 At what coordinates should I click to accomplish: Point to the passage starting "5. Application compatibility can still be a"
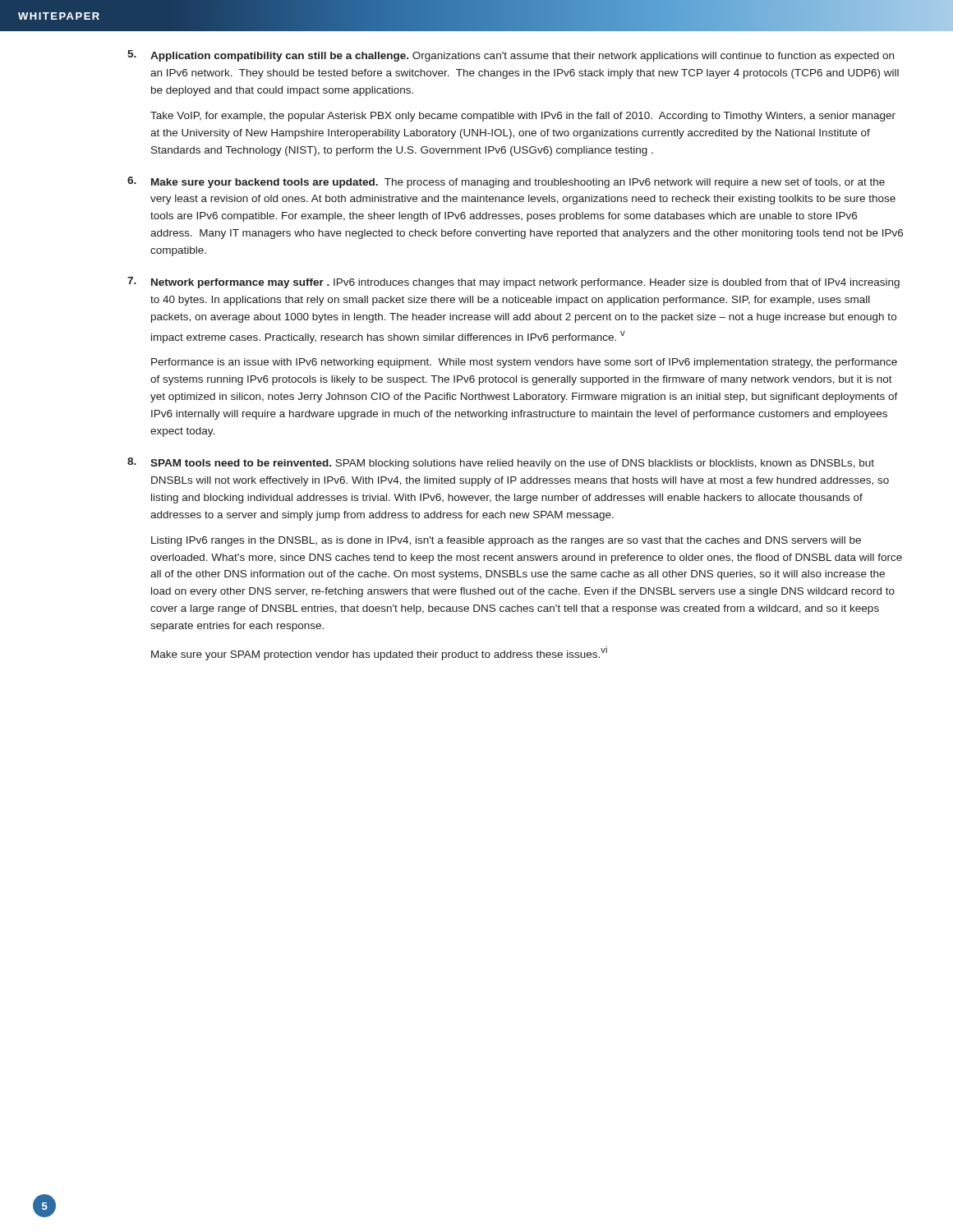[516, 103]
